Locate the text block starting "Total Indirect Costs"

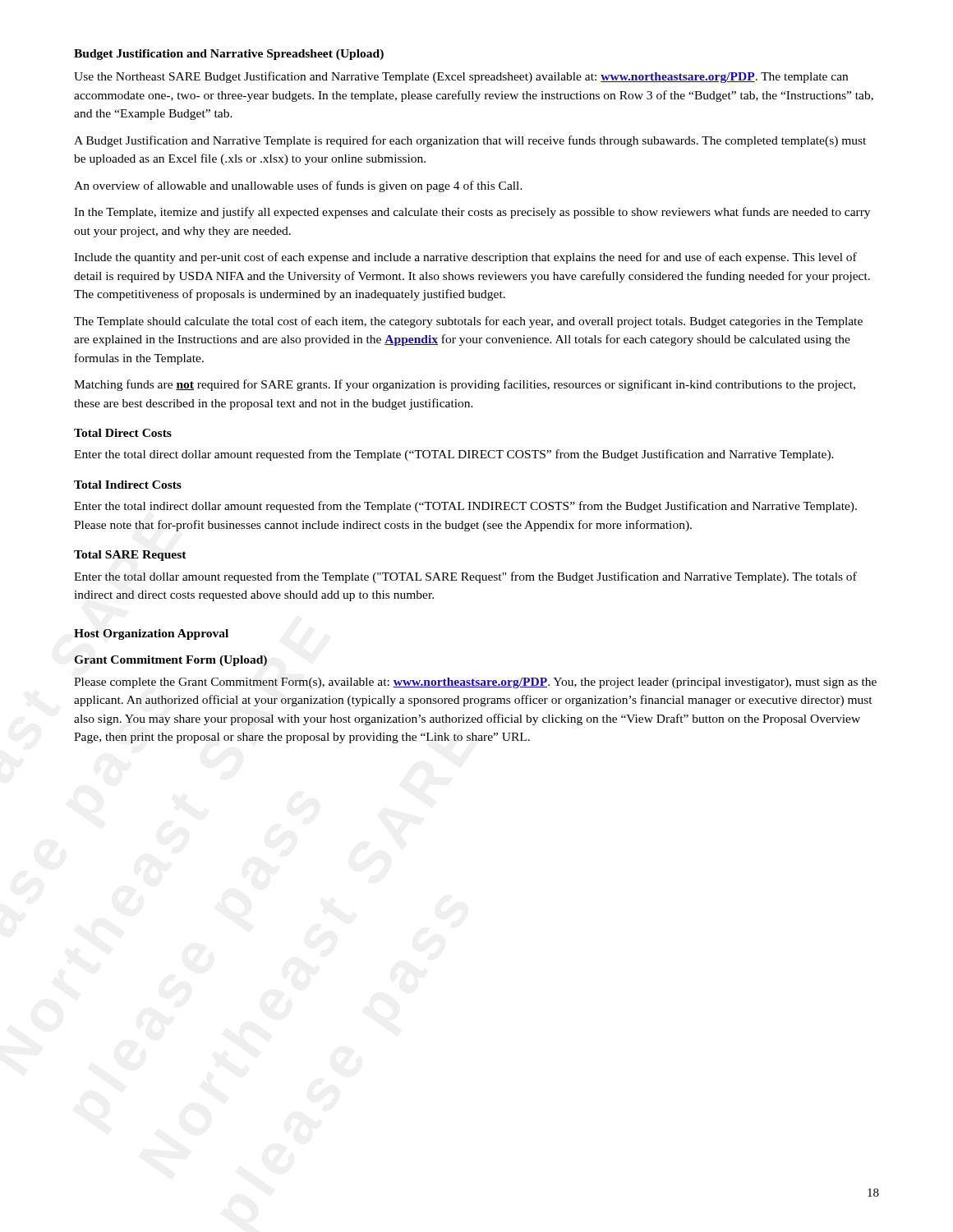click(128, 484)
